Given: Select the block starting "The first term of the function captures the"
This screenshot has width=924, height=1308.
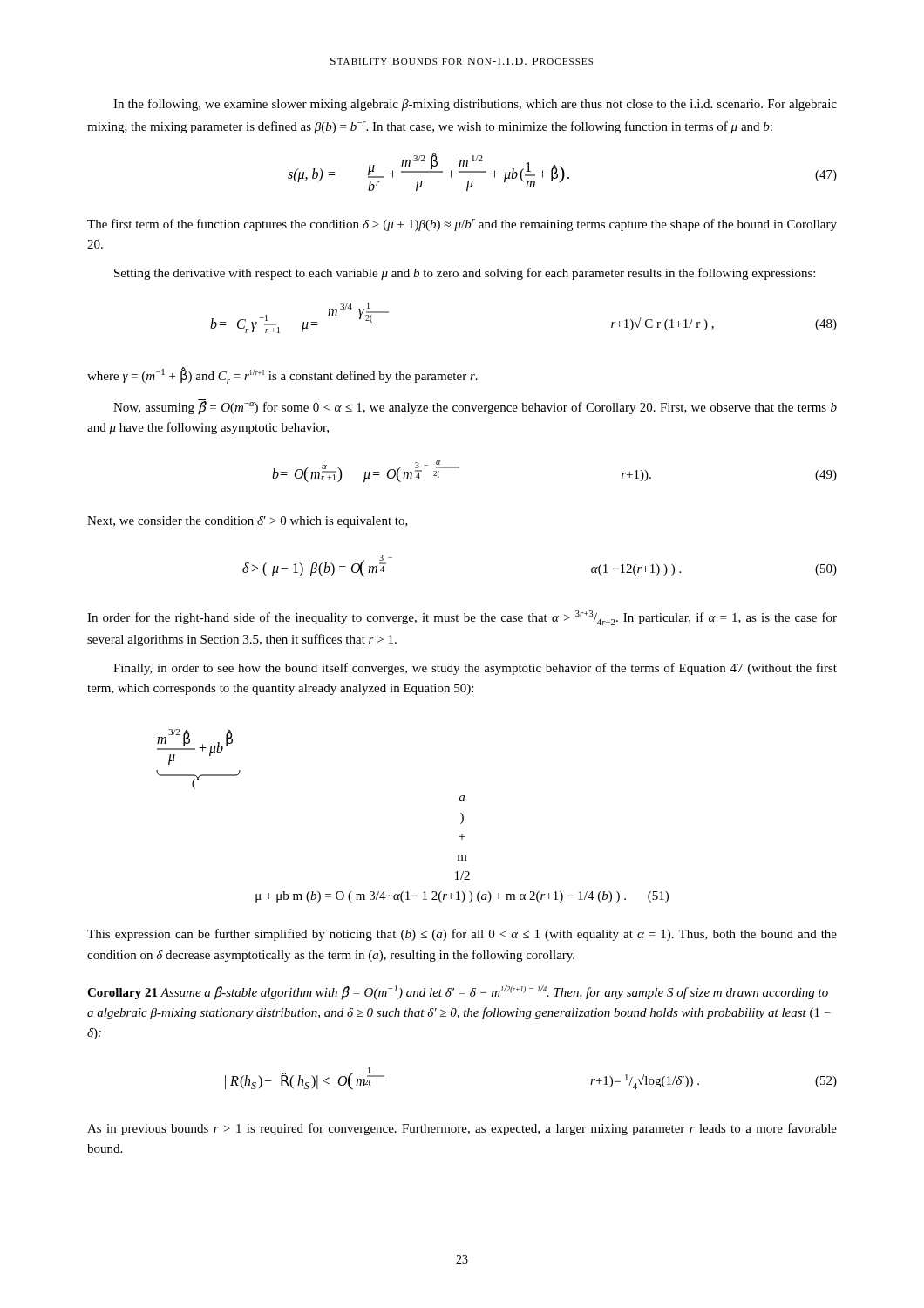Looking at the screenshot, I should (x=462, y=233).
